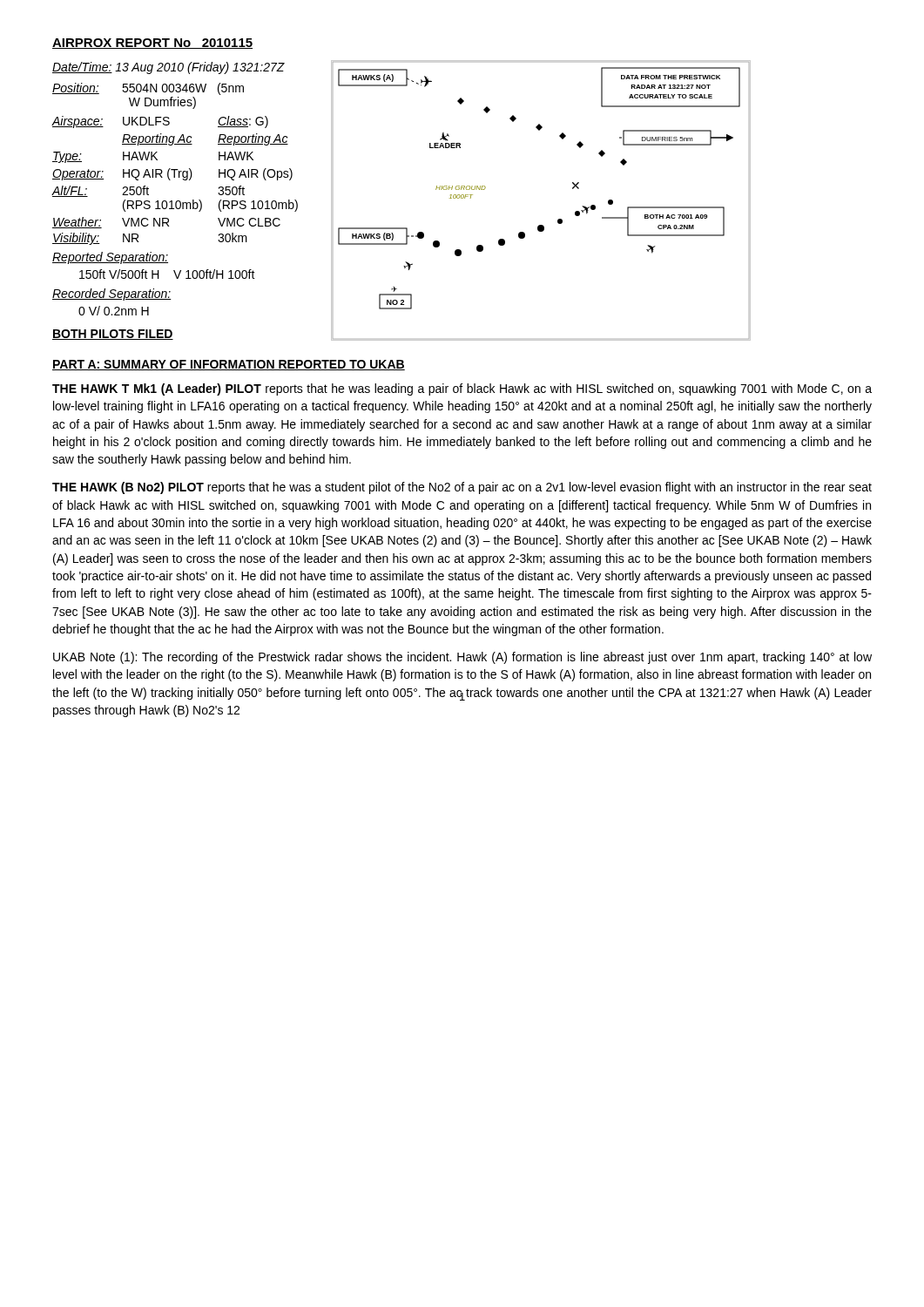The width and height of the screenshot is (924, 1307).
Task: Click on the text block that reads "Operator: HQ AIR (Trg) HQ"
Action: [x=183, y=173]
